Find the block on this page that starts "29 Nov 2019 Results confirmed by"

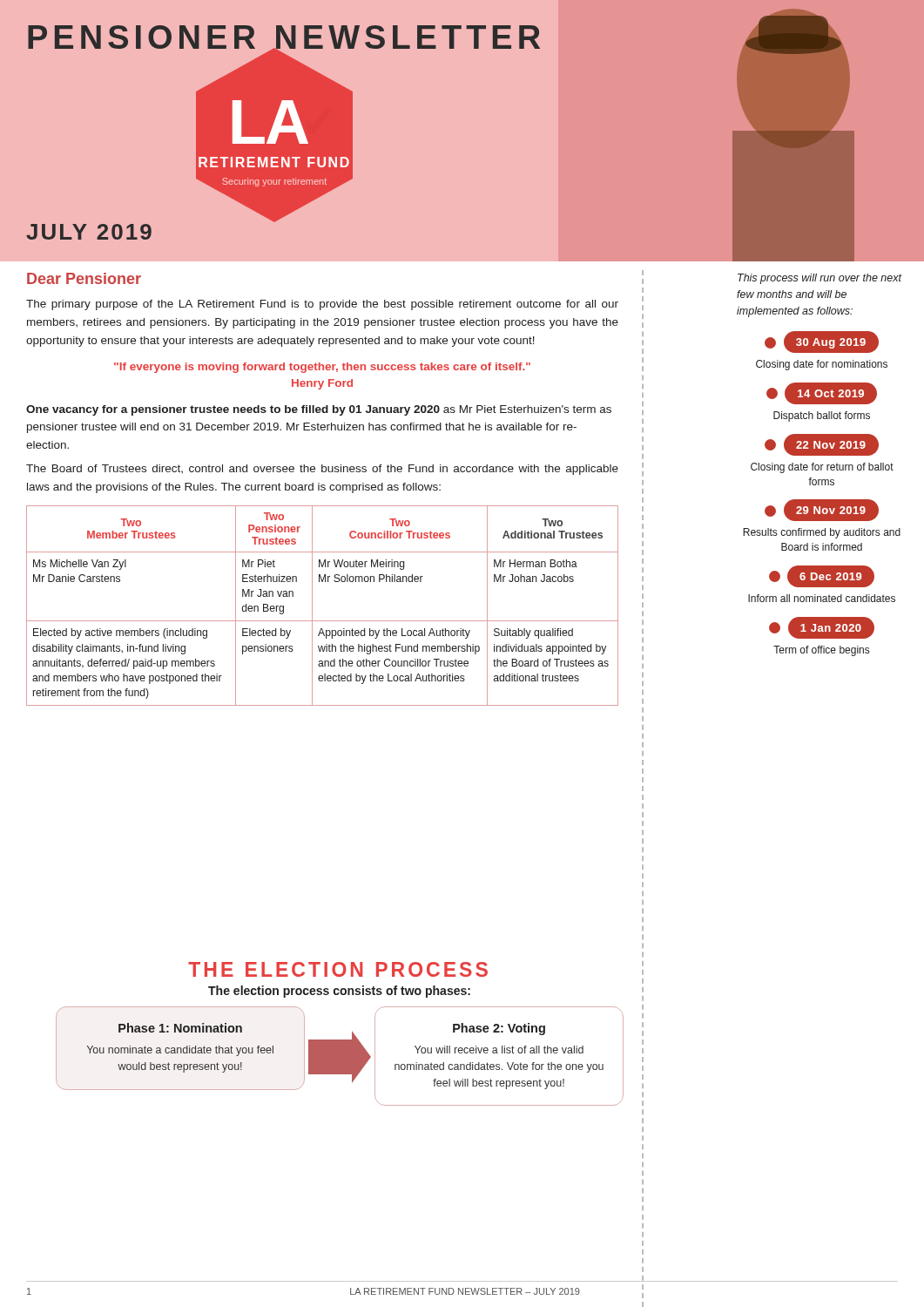click(x=822, y=527)
